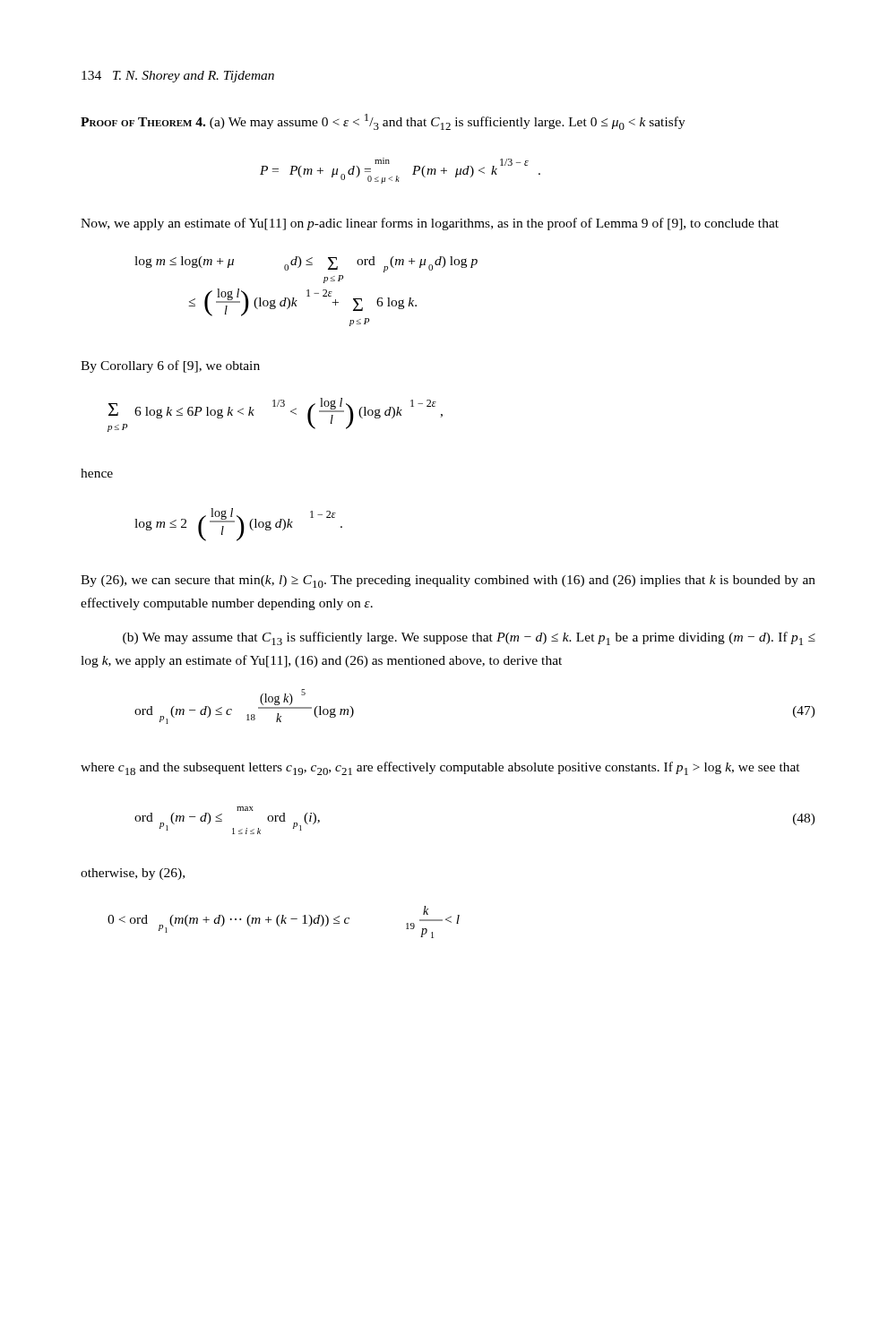Select the formula with the text "ord p 1 (m − d) ≤ c"
The height and width of the screenshot is (1344, 896).
click(284, 707)
